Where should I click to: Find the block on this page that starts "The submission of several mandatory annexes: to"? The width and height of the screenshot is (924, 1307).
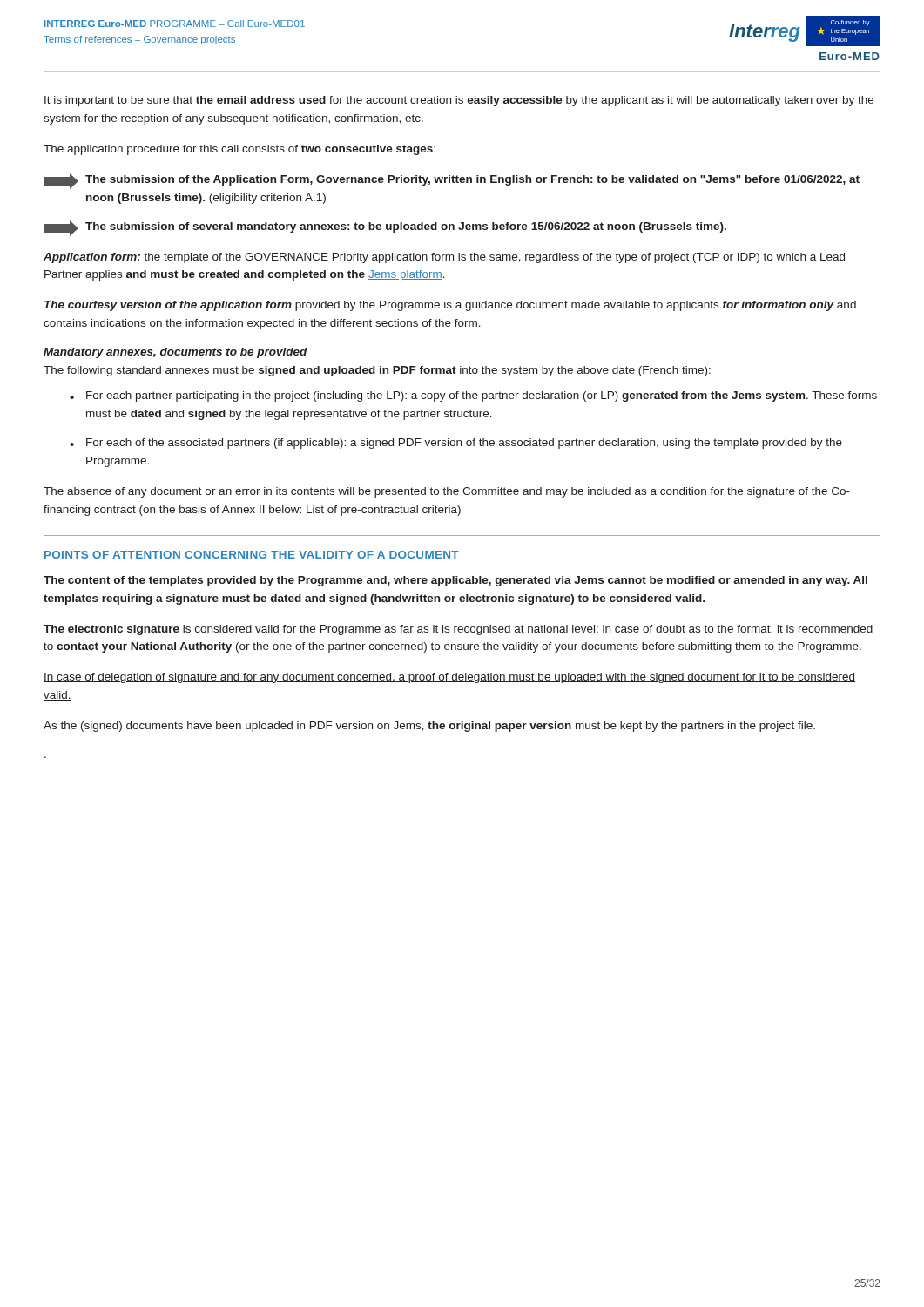click(462, 227)
